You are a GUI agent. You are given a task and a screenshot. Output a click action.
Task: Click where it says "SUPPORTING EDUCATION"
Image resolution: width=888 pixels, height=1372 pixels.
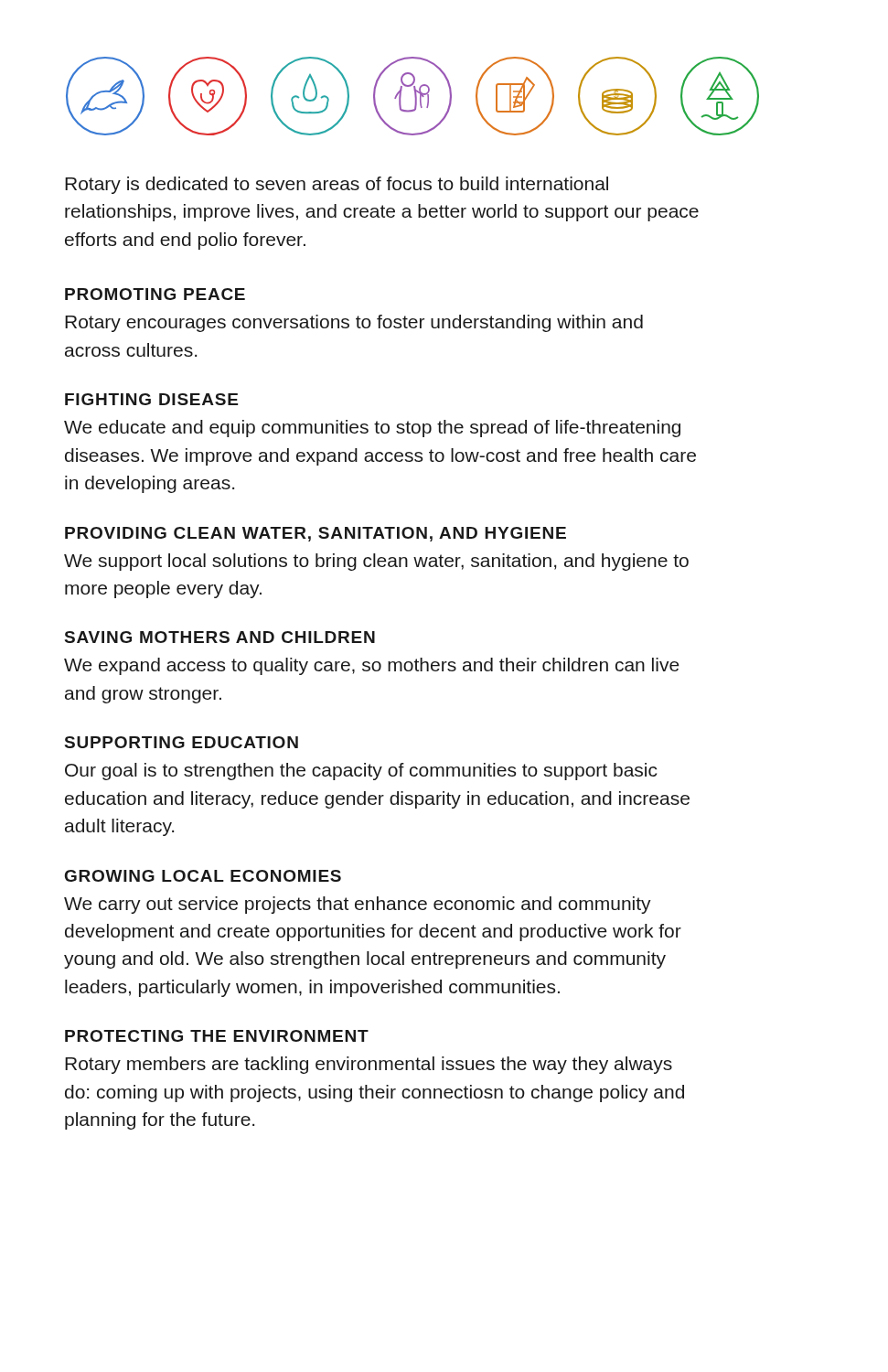(182, 743)
